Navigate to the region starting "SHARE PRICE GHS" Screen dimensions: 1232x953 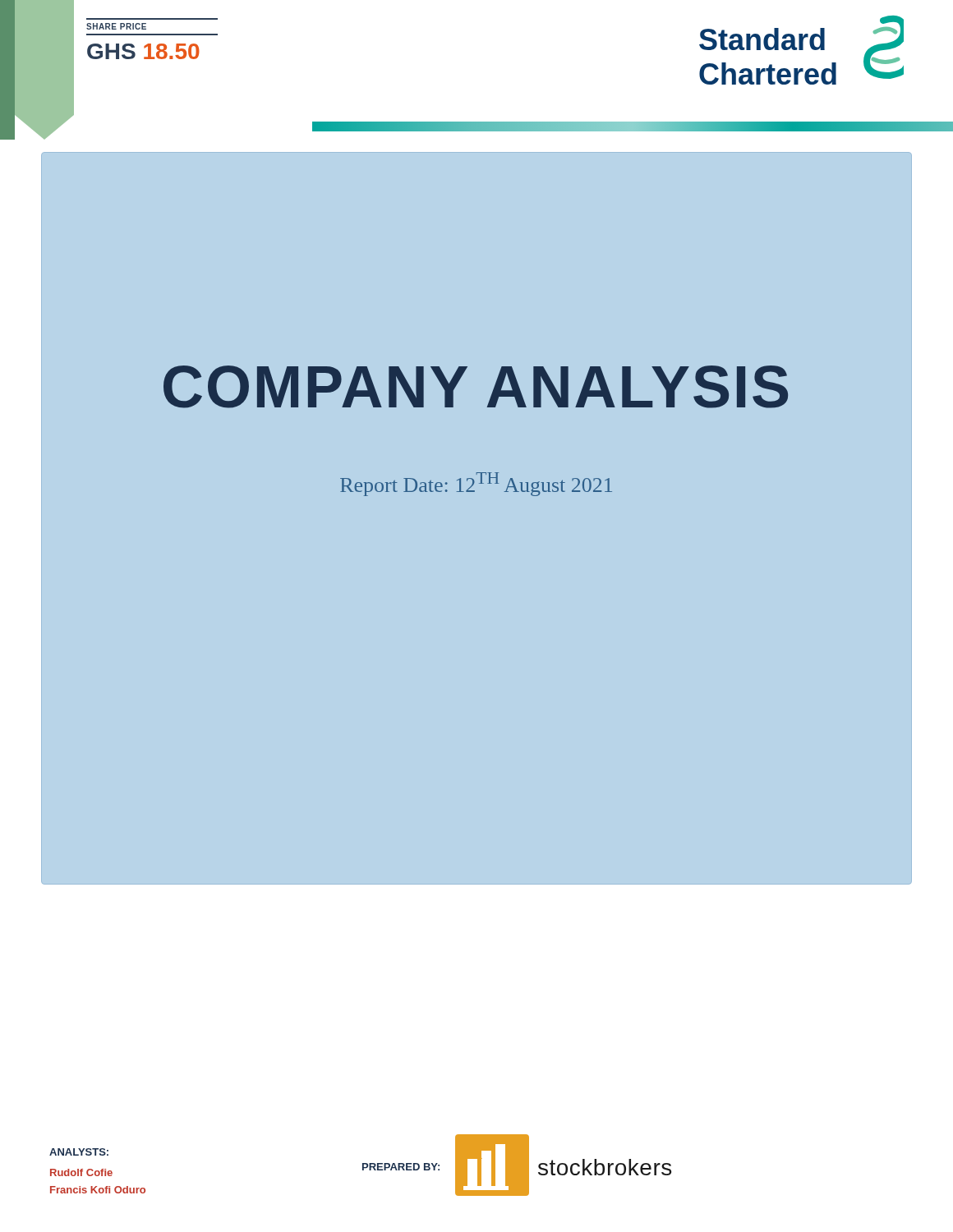point(152,42)
